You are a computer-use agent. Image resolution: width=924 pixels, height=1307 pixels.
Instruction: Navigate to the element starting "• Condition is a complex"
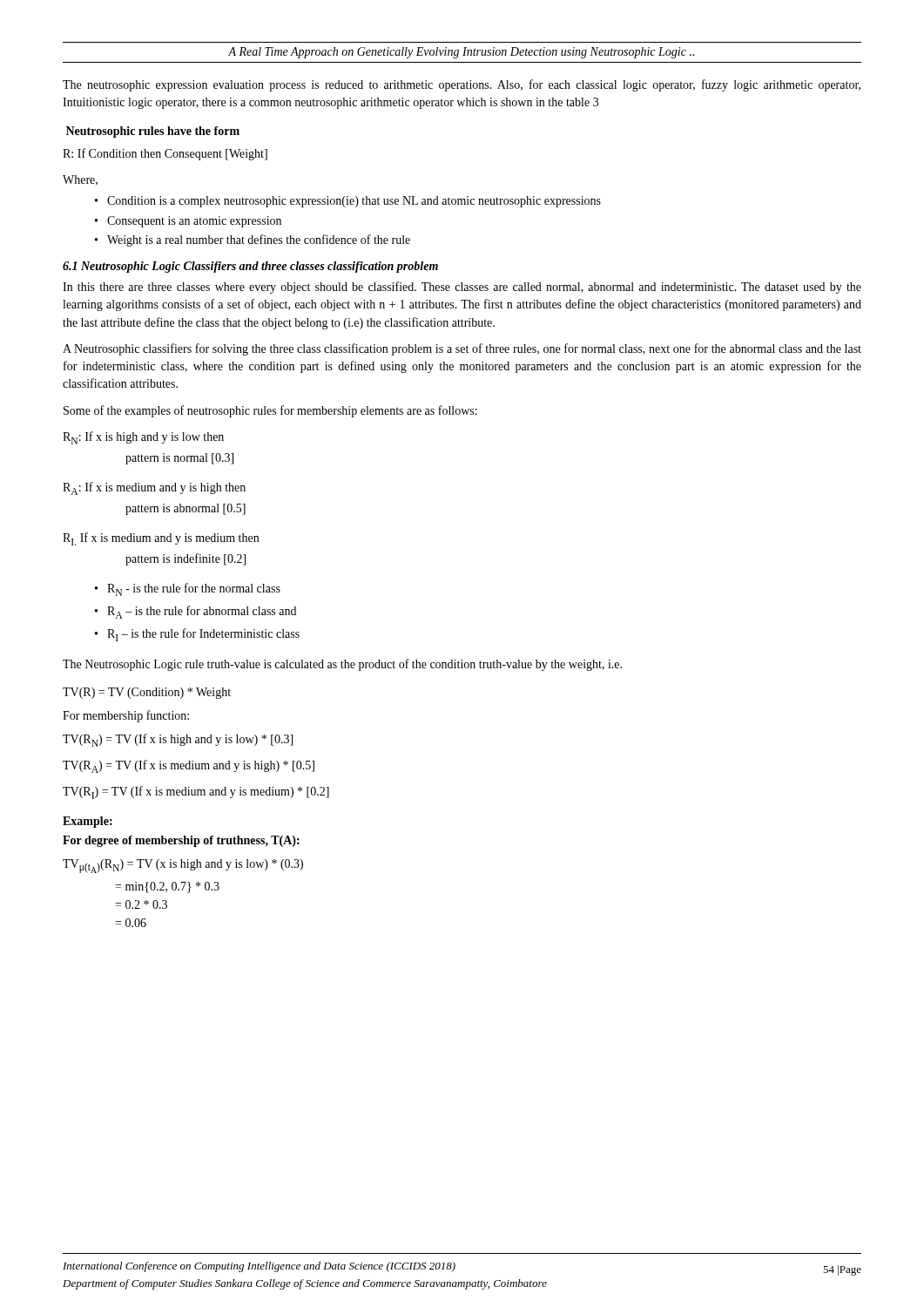(x=348, y=201)
